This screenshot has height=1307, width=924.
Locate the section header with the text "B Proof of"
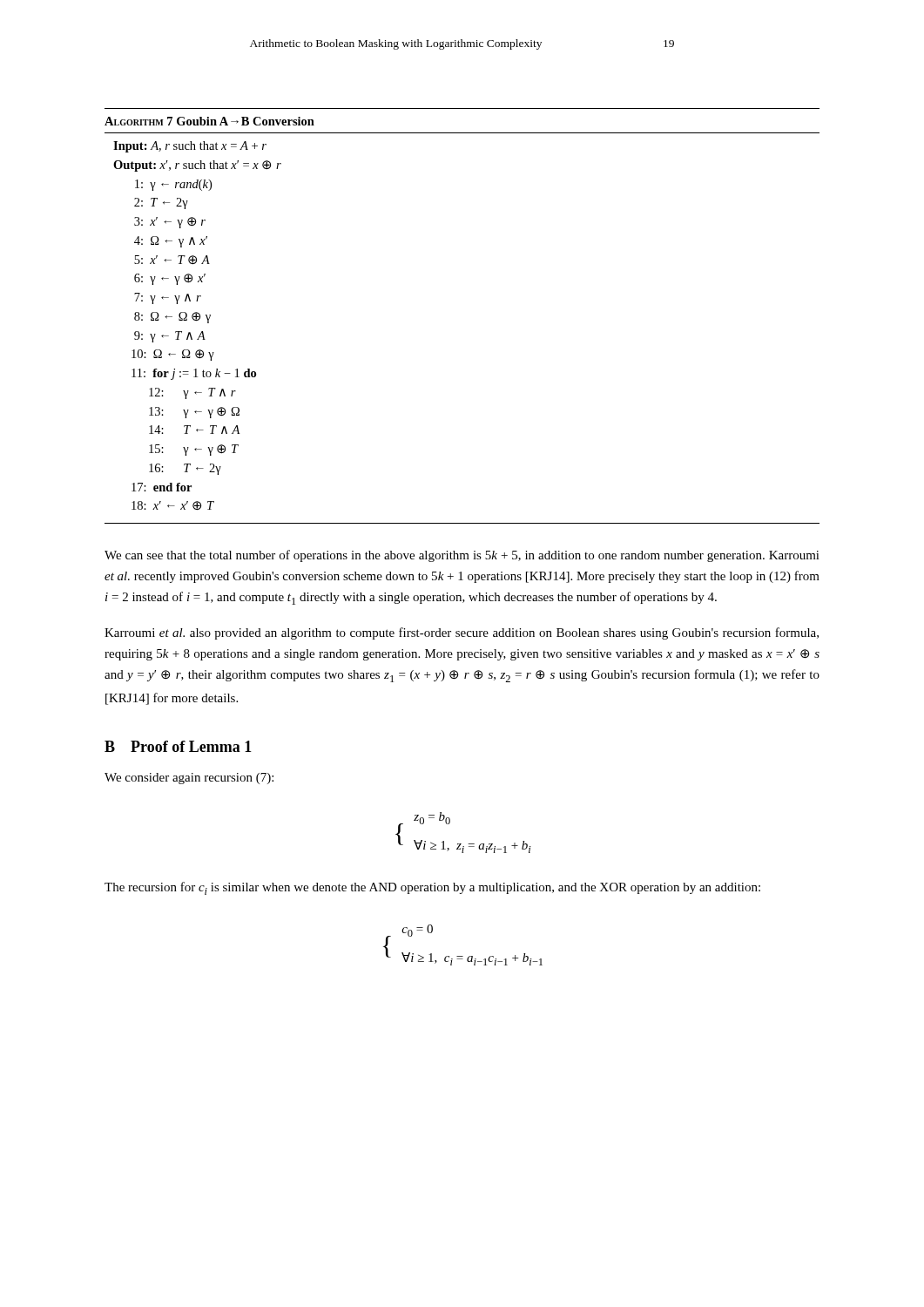tap(178, 747)
